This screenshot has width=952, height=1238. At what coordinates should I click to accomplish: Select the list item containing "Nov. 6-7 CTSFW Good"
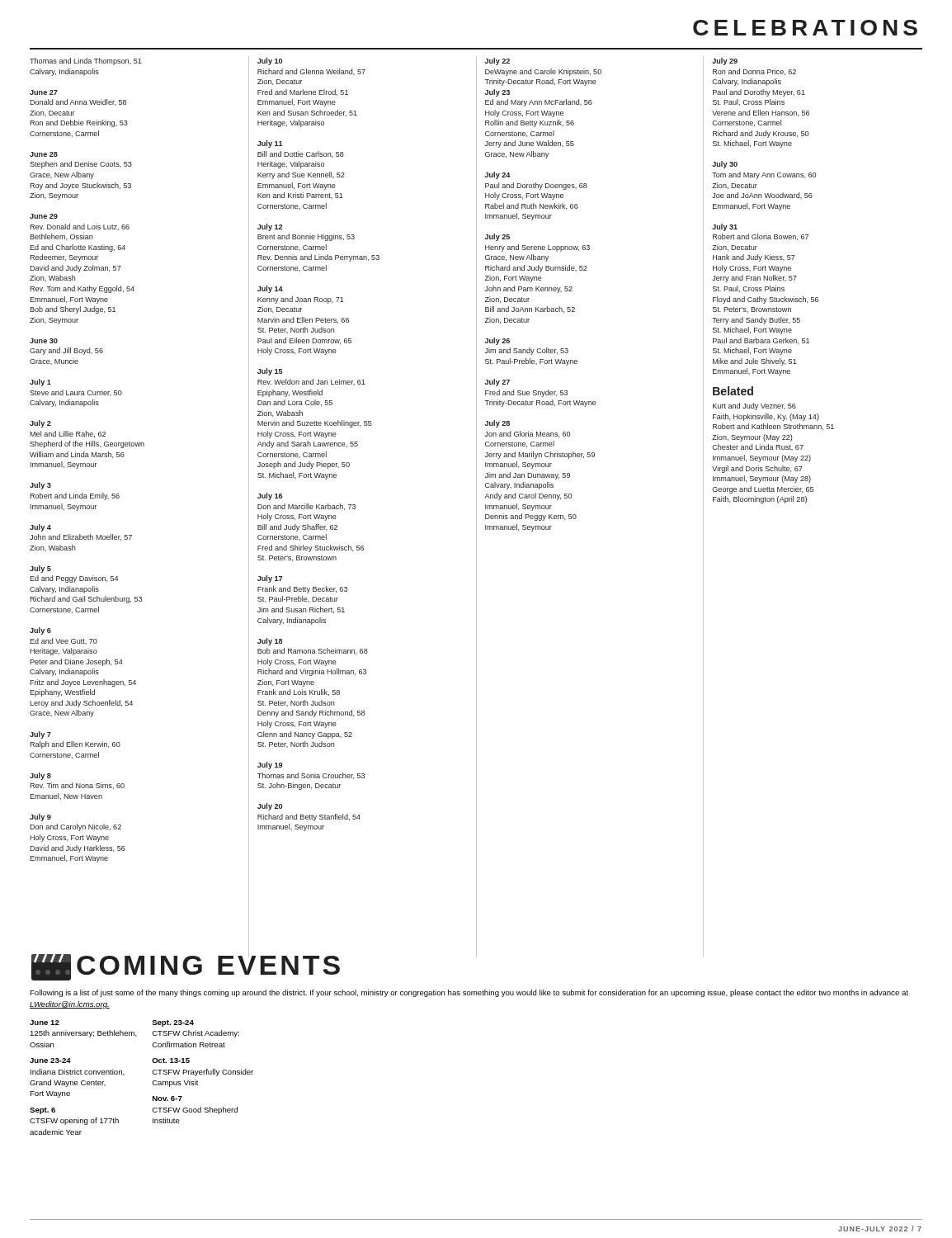coord(195,1109)
